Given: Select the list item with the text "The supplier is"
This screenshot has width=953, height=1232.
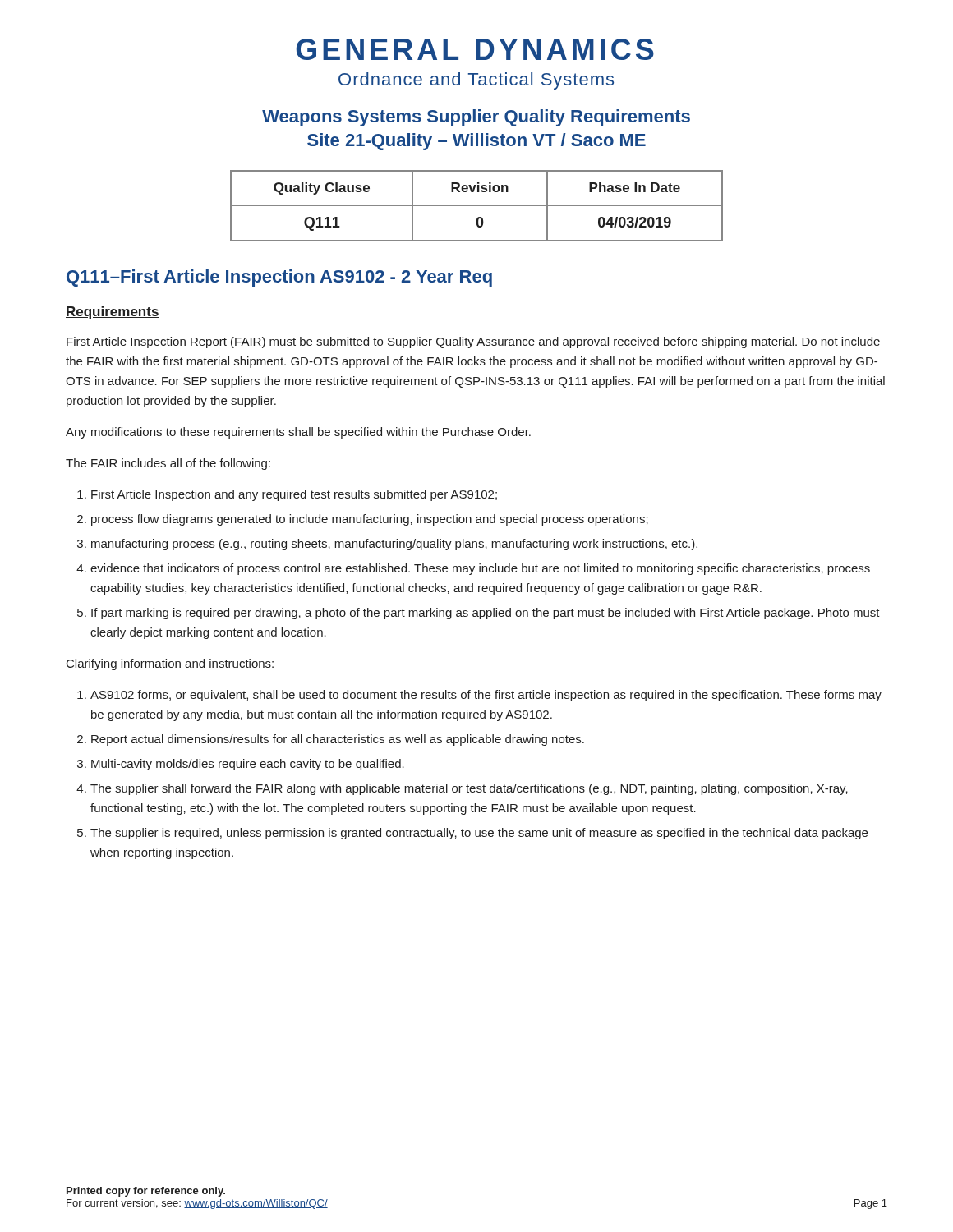Looking at the screenshot, I should click(x=489, y=843).
